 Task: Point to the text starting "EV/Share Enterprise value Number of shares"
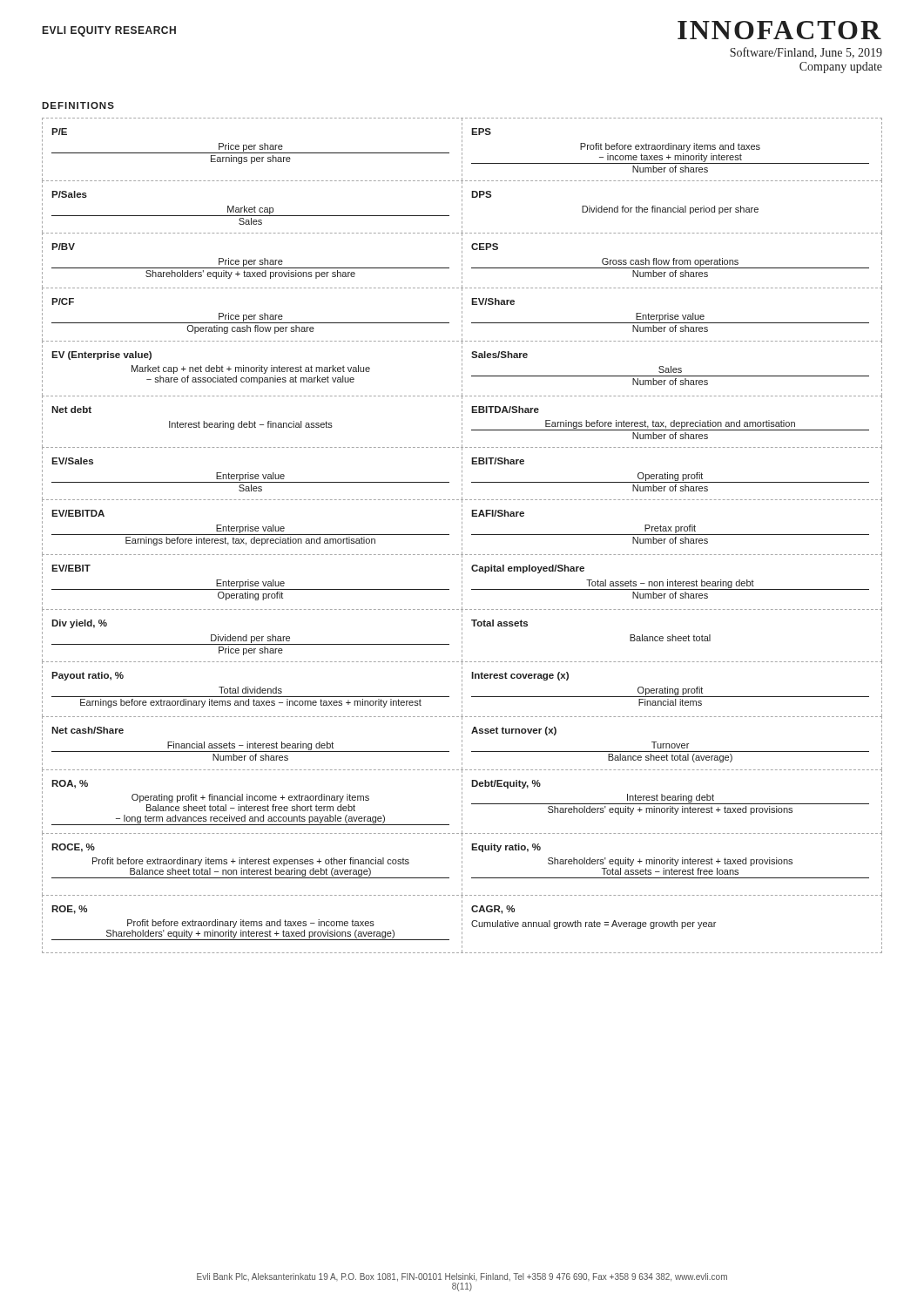click(670, 315)
